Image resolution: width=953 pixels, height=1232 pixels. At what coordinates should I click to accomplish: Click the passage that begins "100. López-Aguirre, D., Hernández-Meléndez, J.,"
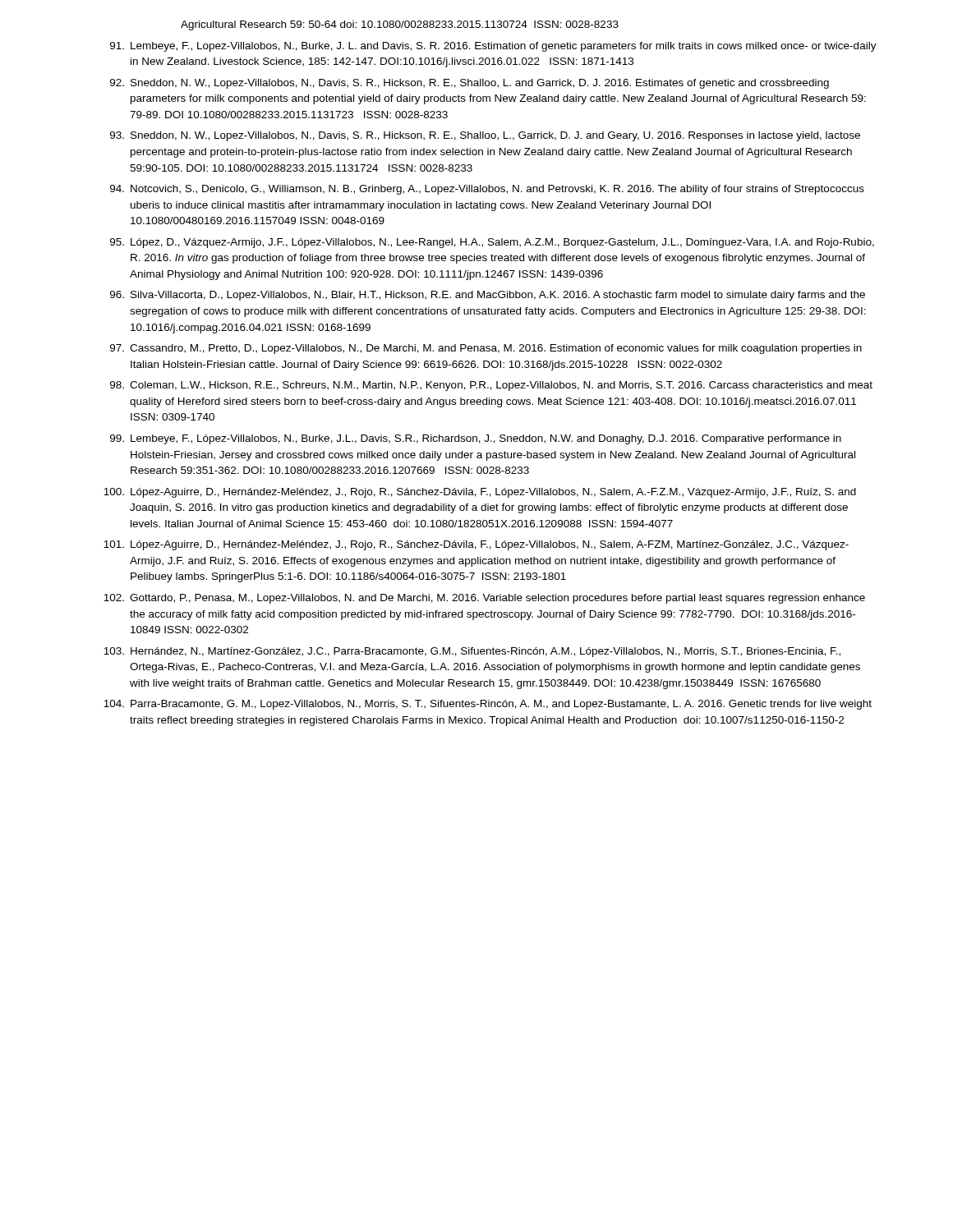click(x=485, y=508)
